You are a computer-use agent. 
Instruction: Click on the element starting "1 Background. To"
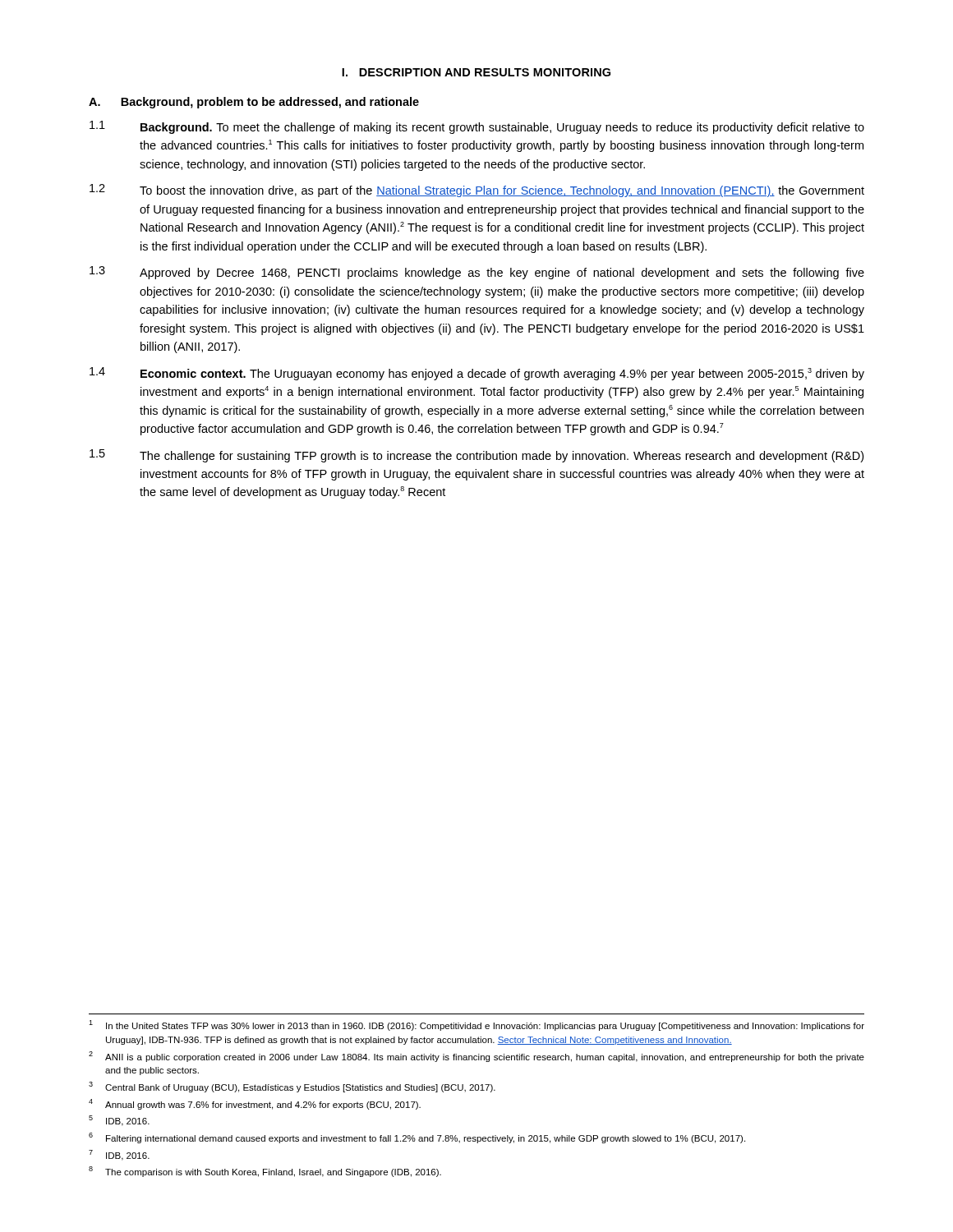(x=476, y=146)
